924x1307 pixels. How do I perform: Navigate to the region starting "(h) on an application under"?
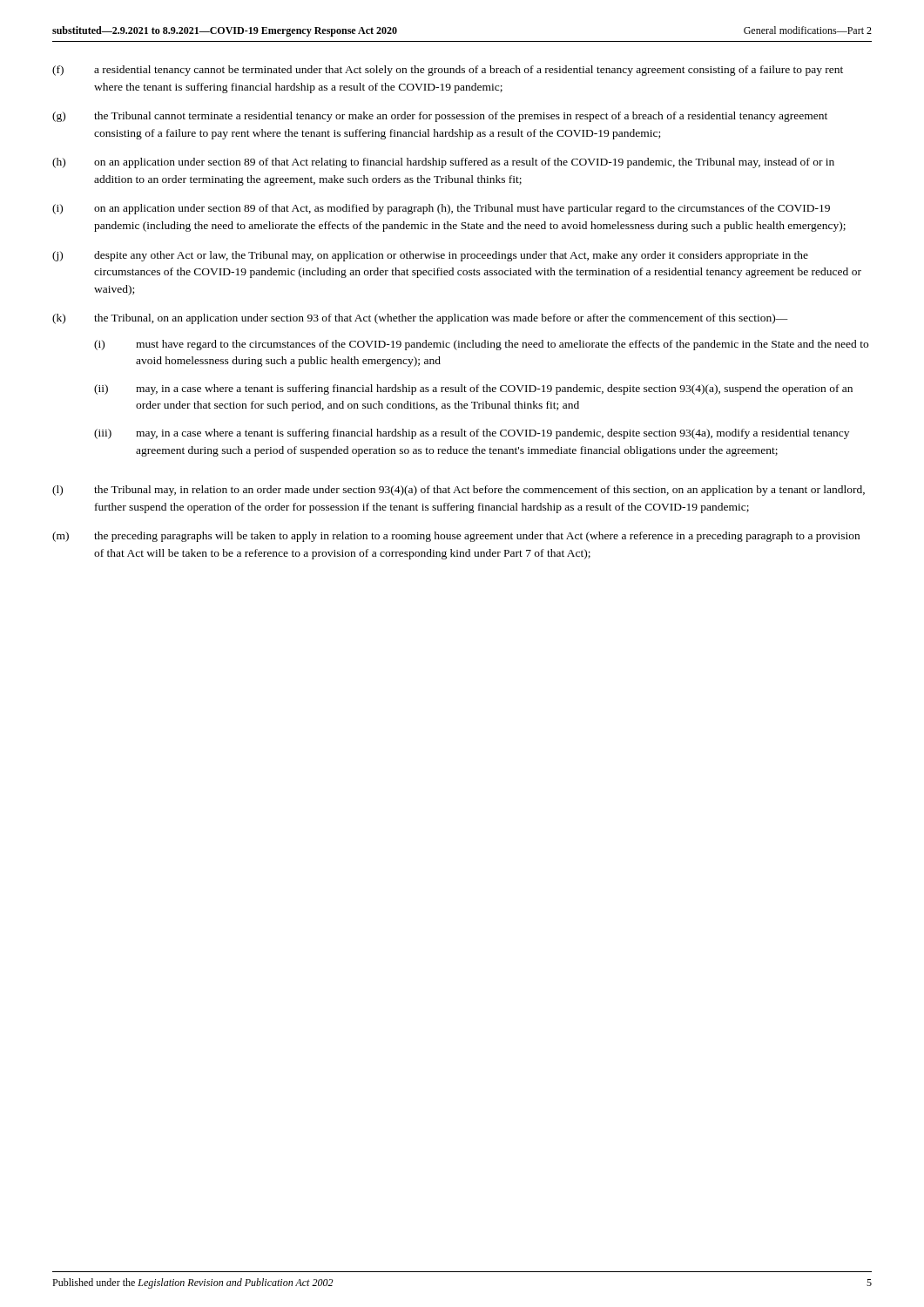pyautogui.click(x=462, y=171)
